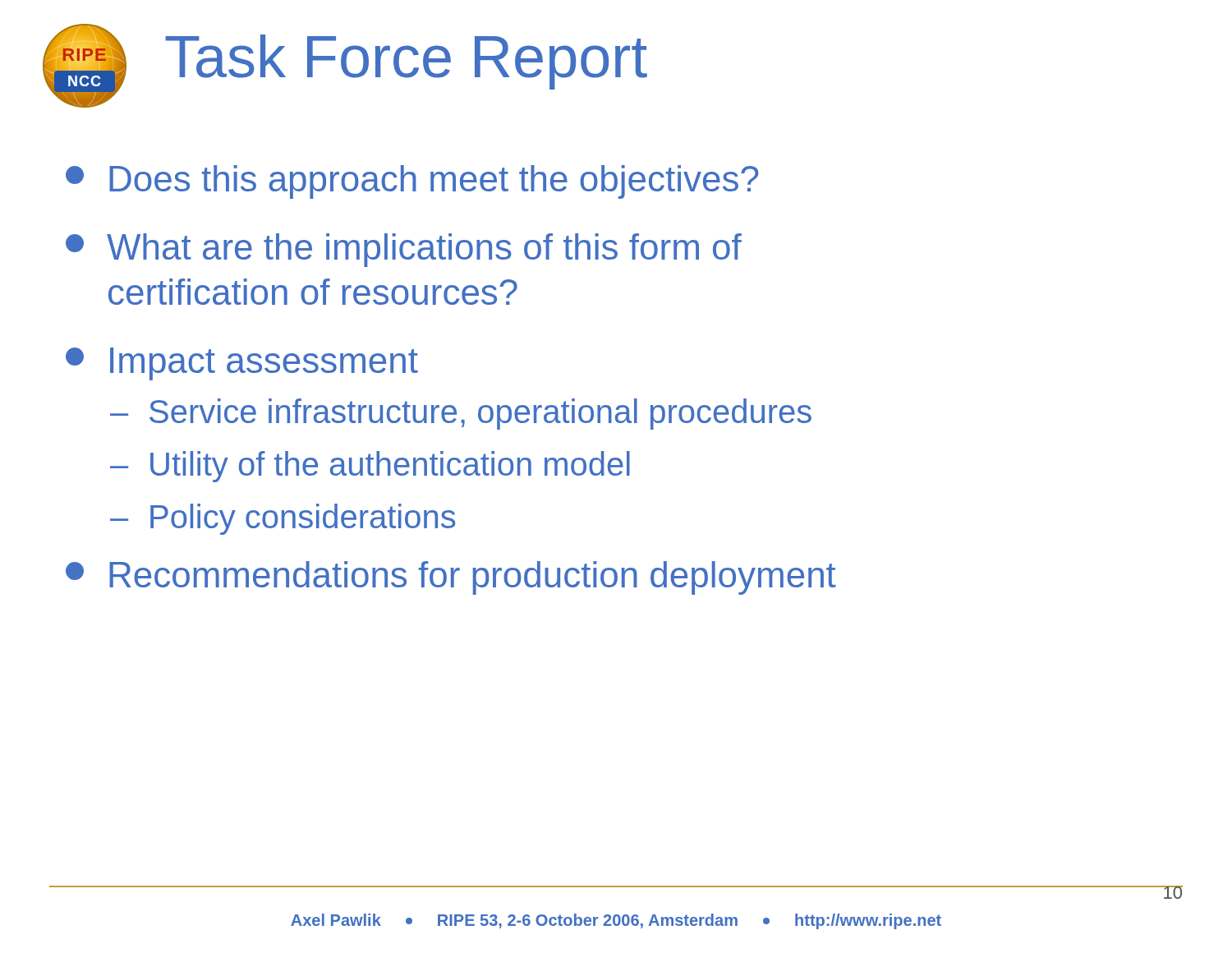Screen dimensions: 953x1232
Task: Locate a logo
Action: (x=85, y=68)
